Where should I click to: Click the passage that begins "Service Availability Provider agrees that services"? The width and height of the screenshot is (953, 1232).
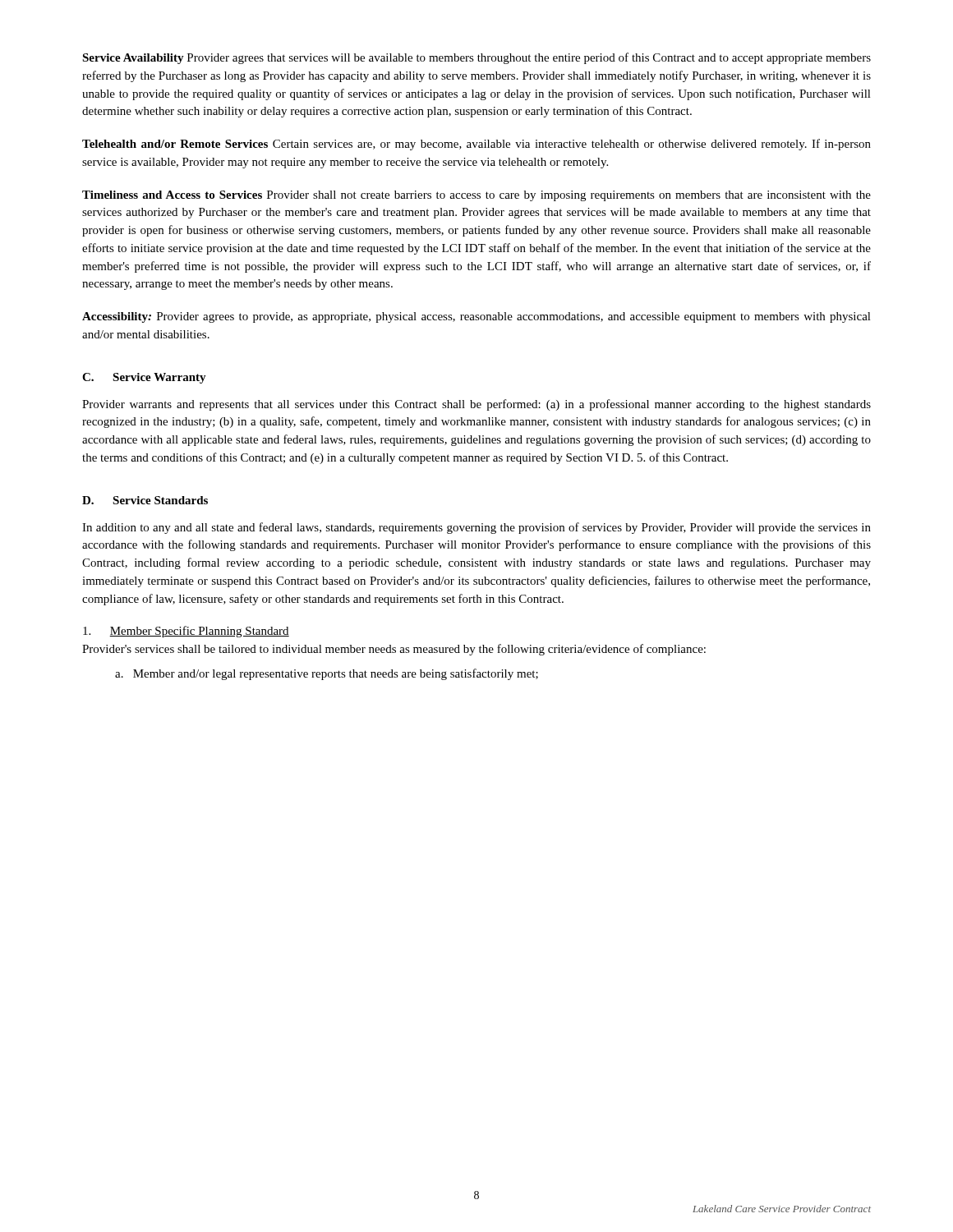click(x=476, y=84)
